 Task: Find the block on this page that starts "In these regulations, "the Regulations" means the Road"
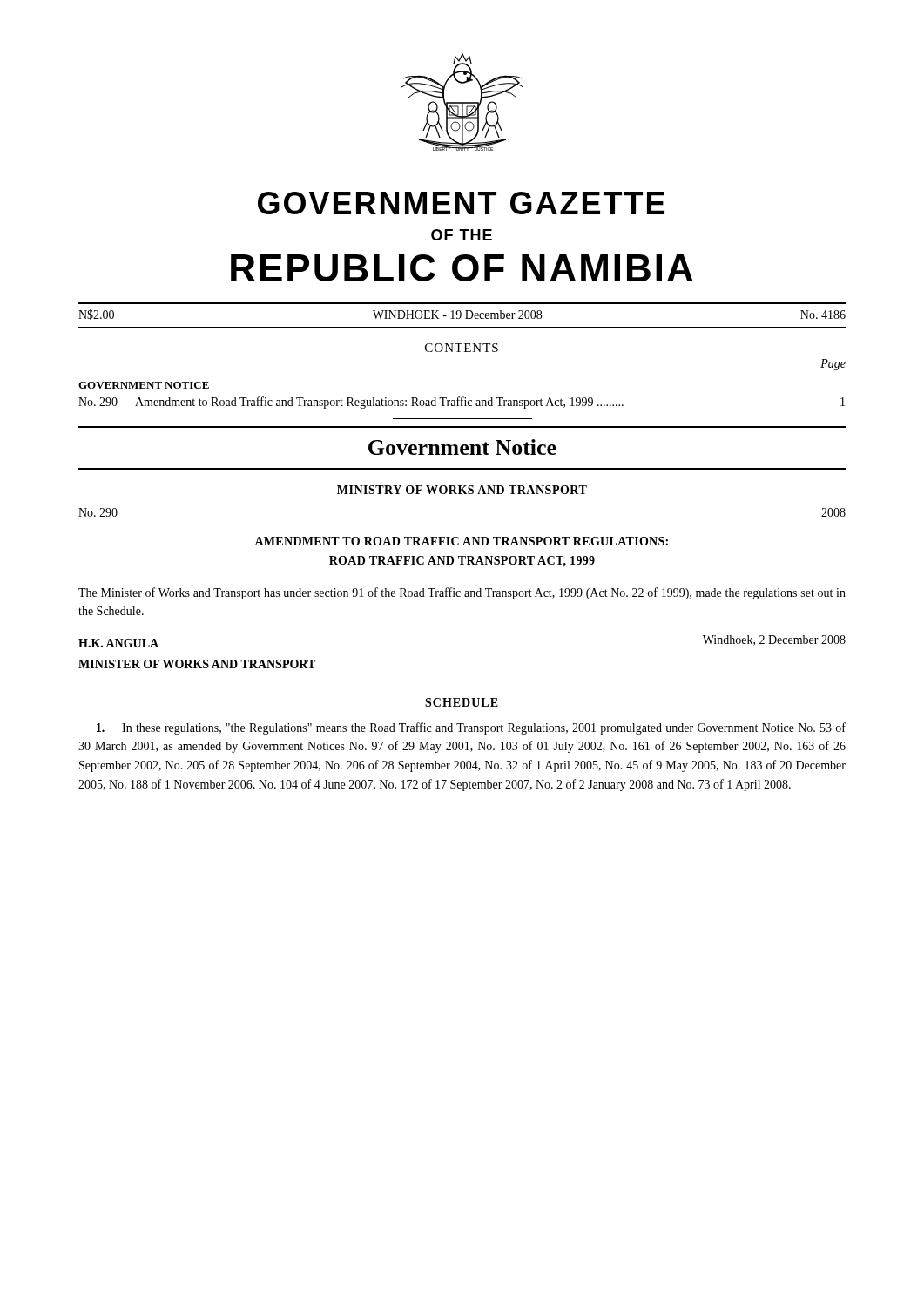462,755
